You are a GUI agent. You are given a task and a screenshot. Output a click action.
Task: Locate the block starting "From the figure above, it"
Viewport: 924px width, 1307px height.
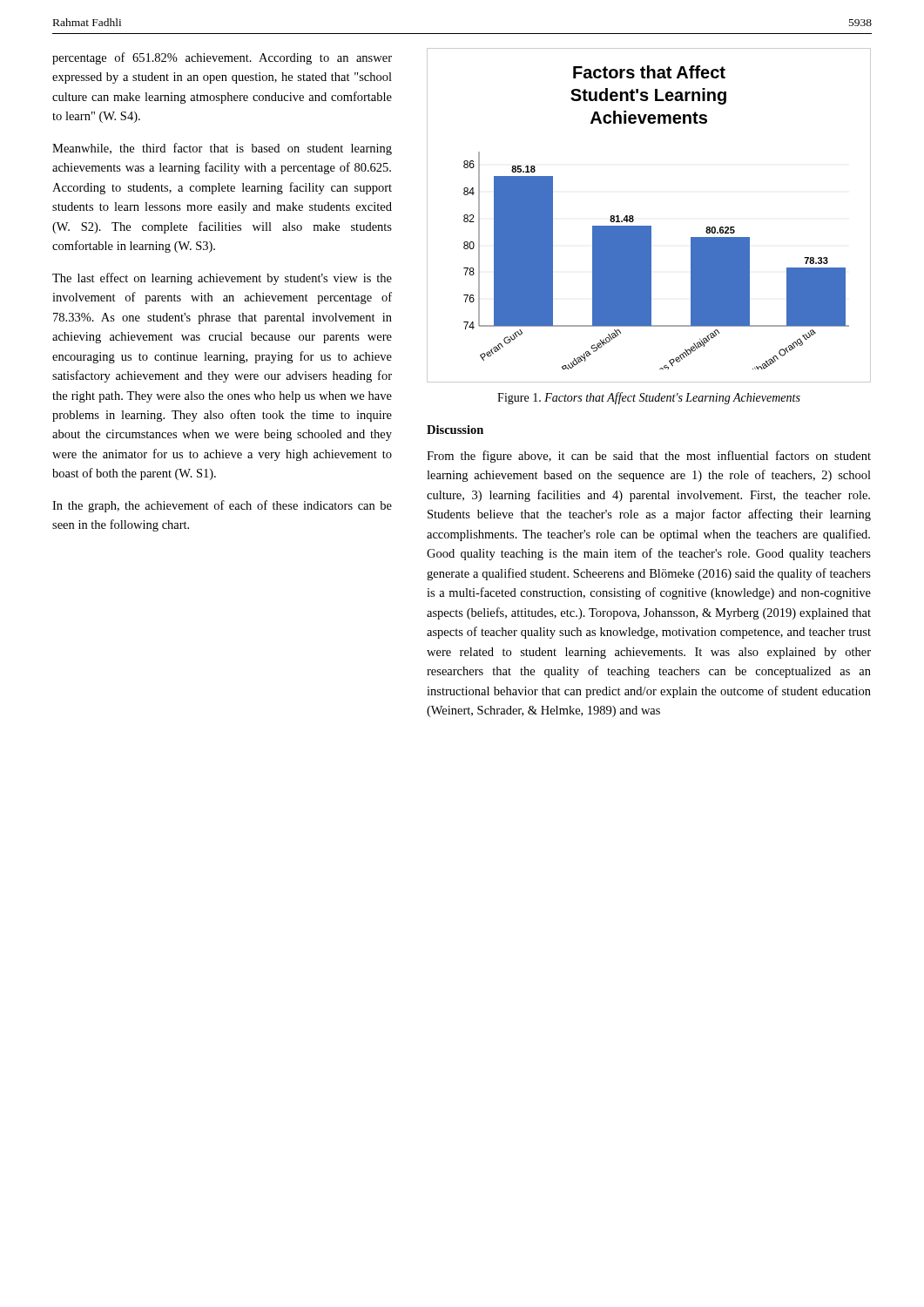tap(649, 583)
